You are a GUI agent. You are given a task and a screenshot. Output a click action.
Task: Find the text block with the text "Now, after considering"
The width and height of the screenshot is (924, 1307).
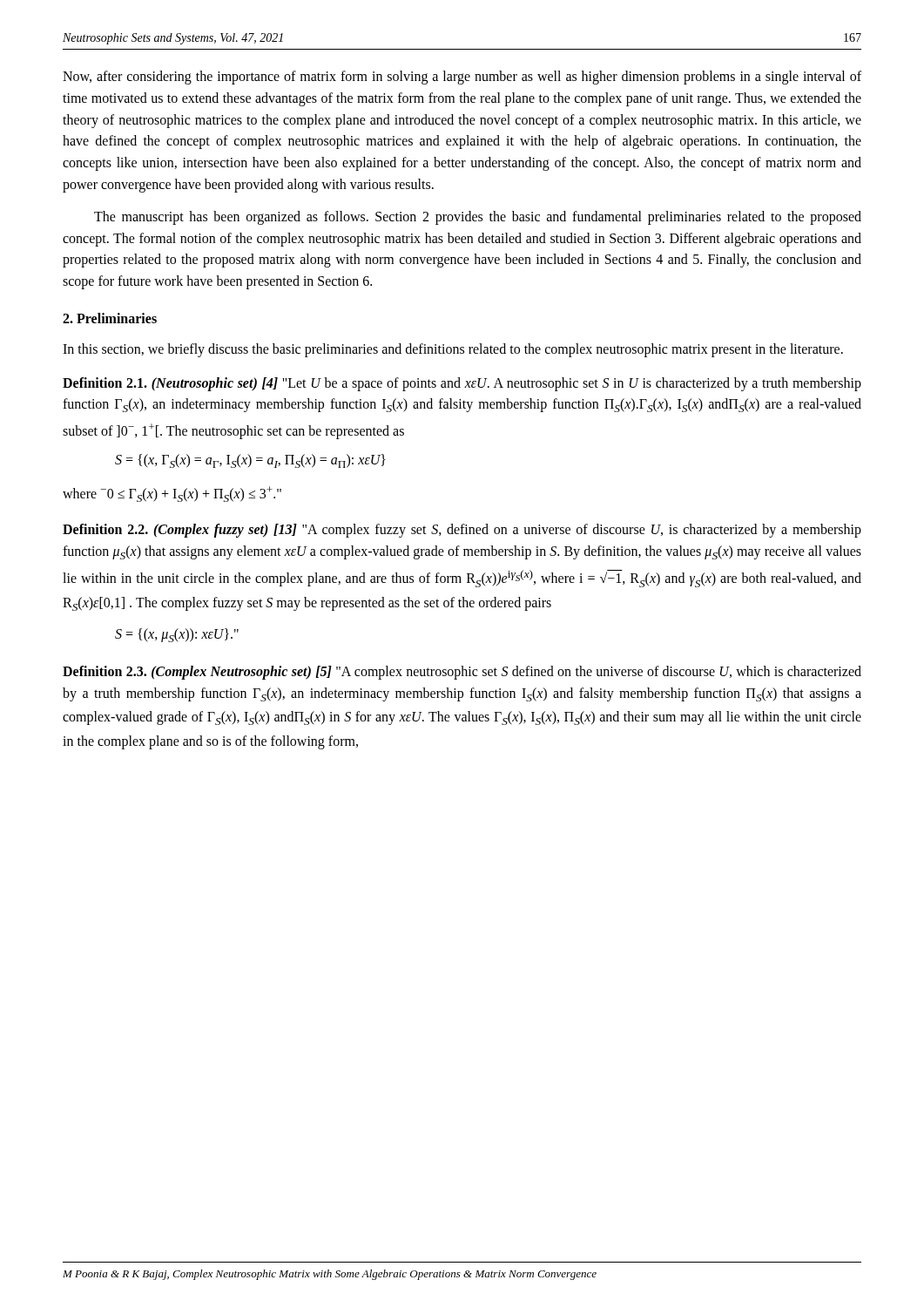coord(462,131)
